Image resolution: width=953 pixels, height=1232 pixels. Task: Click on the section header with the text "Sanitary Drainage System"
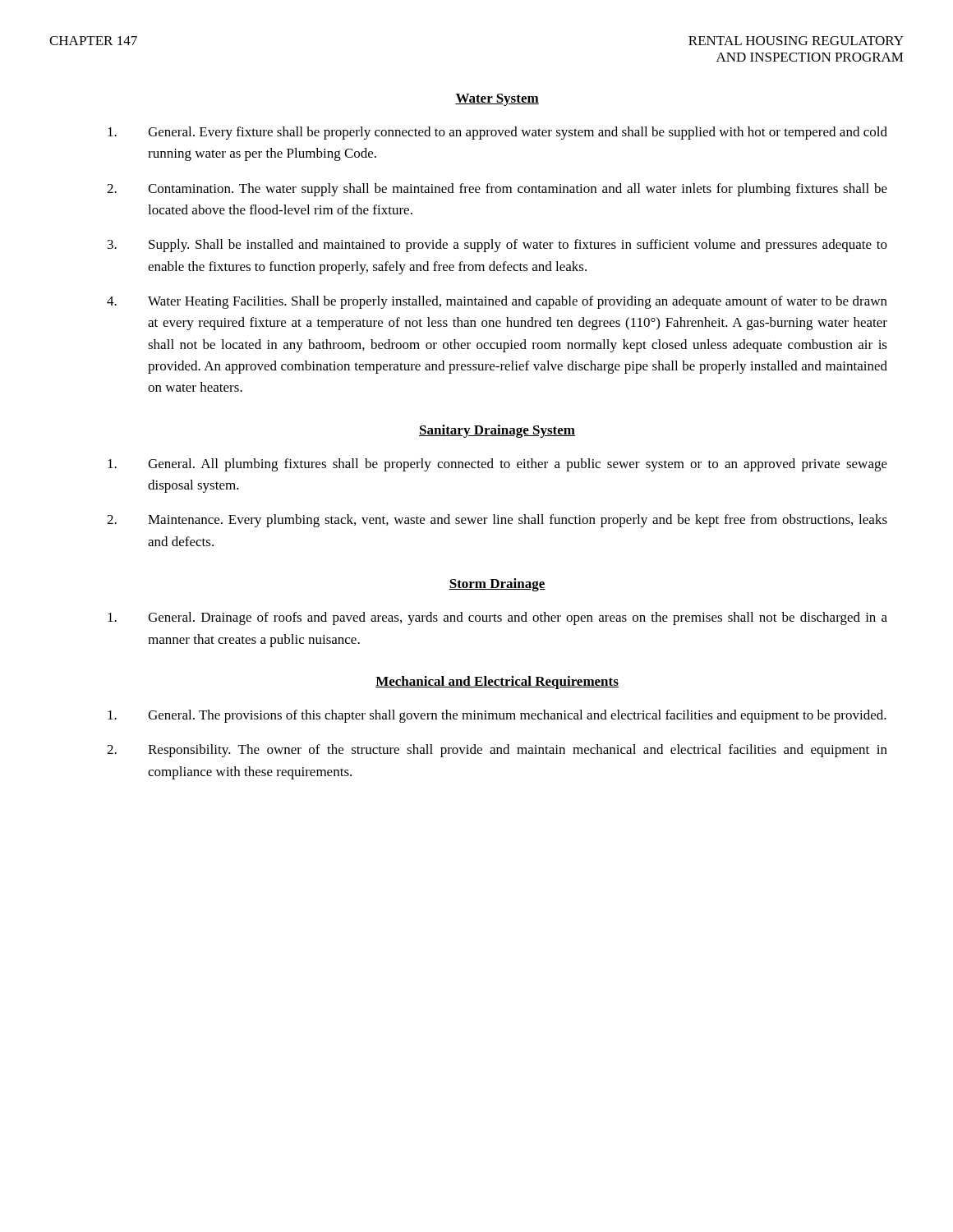click(x=497, y=430)
